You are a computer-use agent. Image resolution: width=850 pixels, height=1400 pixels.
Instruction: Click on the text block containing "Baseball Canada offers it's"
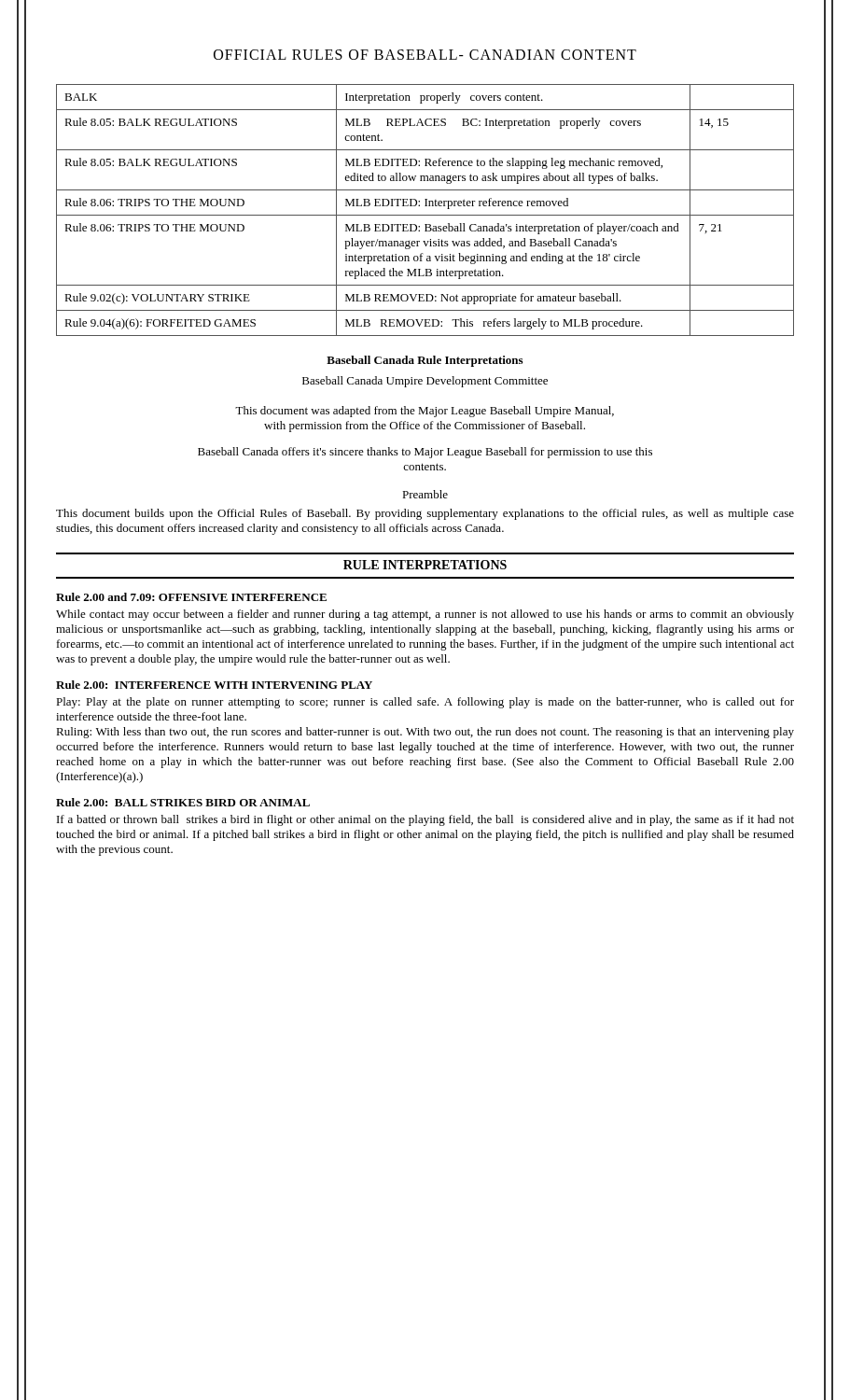tap(425, 459)
